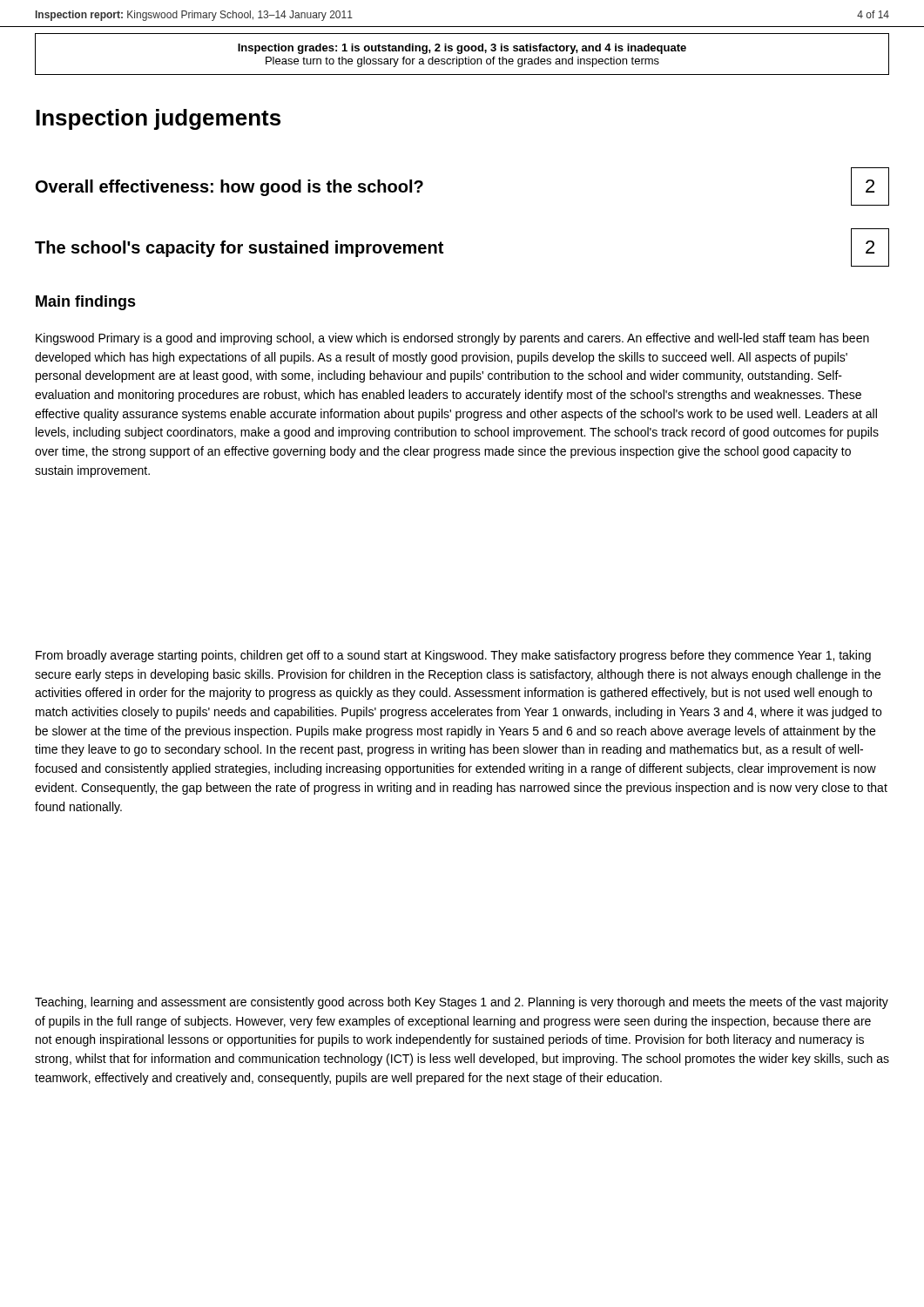Image resolution: width=924 pixels, height=1307 pixels.
Task: Find the element starting "Overall effectiveness: how good"
Action: pos(229,186)
